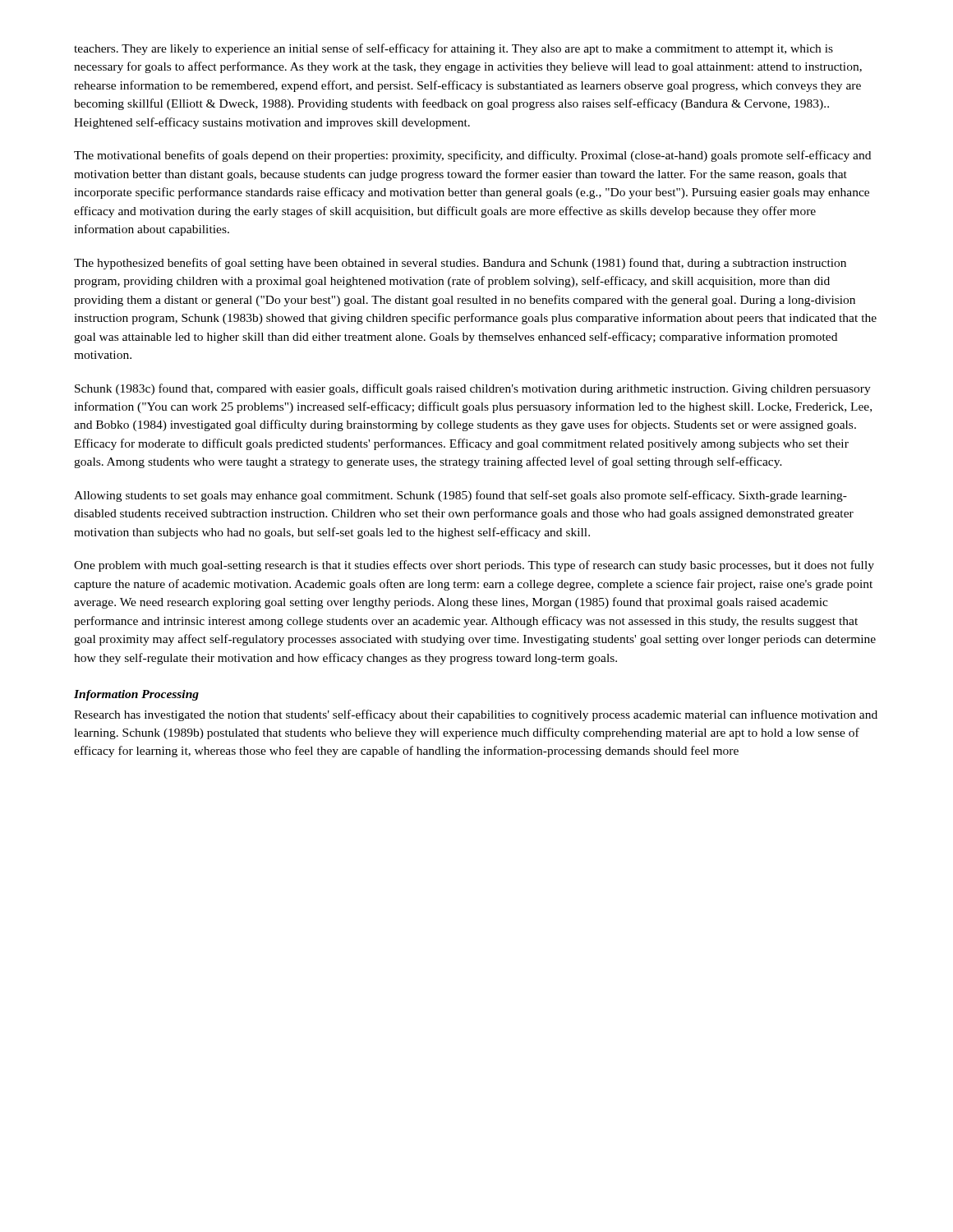Point to the block beginning "teachers. They are likely to experience an"
This screenshot has height=1232, width=953.
tap(468, 85)
